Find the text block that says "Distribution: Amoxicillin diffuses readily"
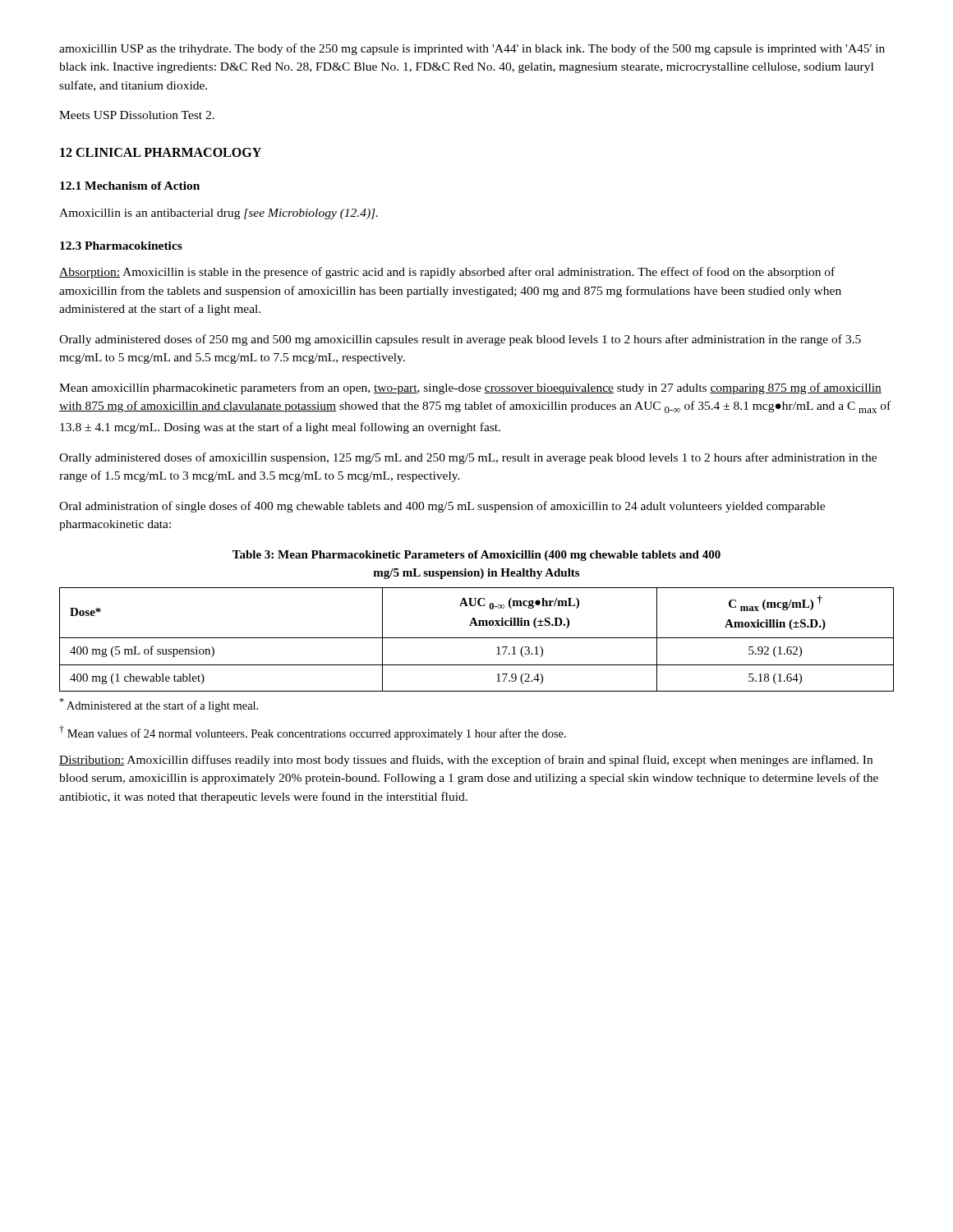The height and width of the screenshot is (1232, 953). [469, 778]
